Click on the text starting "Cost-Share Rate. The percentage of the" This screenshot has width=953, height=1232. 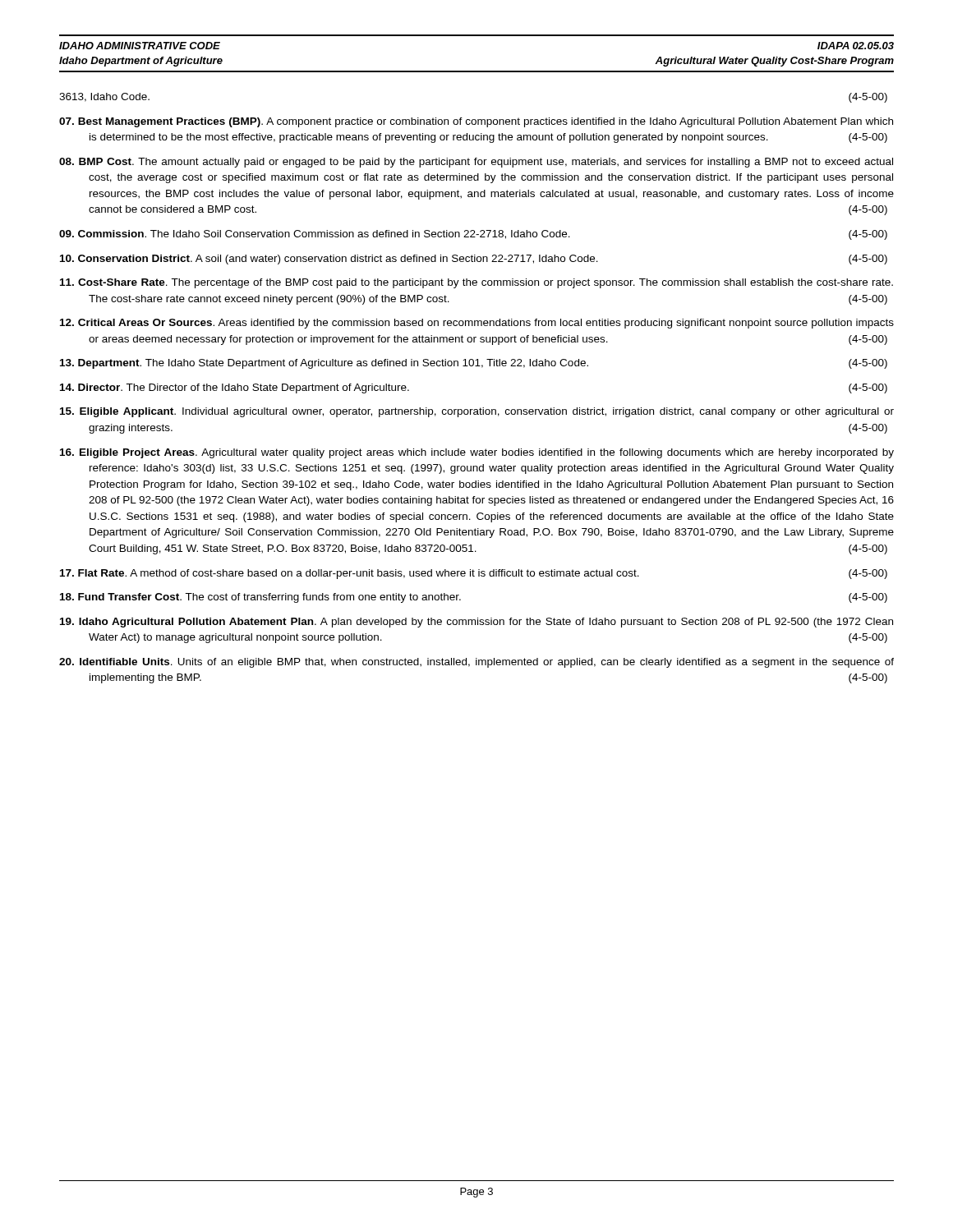(476, 291)
